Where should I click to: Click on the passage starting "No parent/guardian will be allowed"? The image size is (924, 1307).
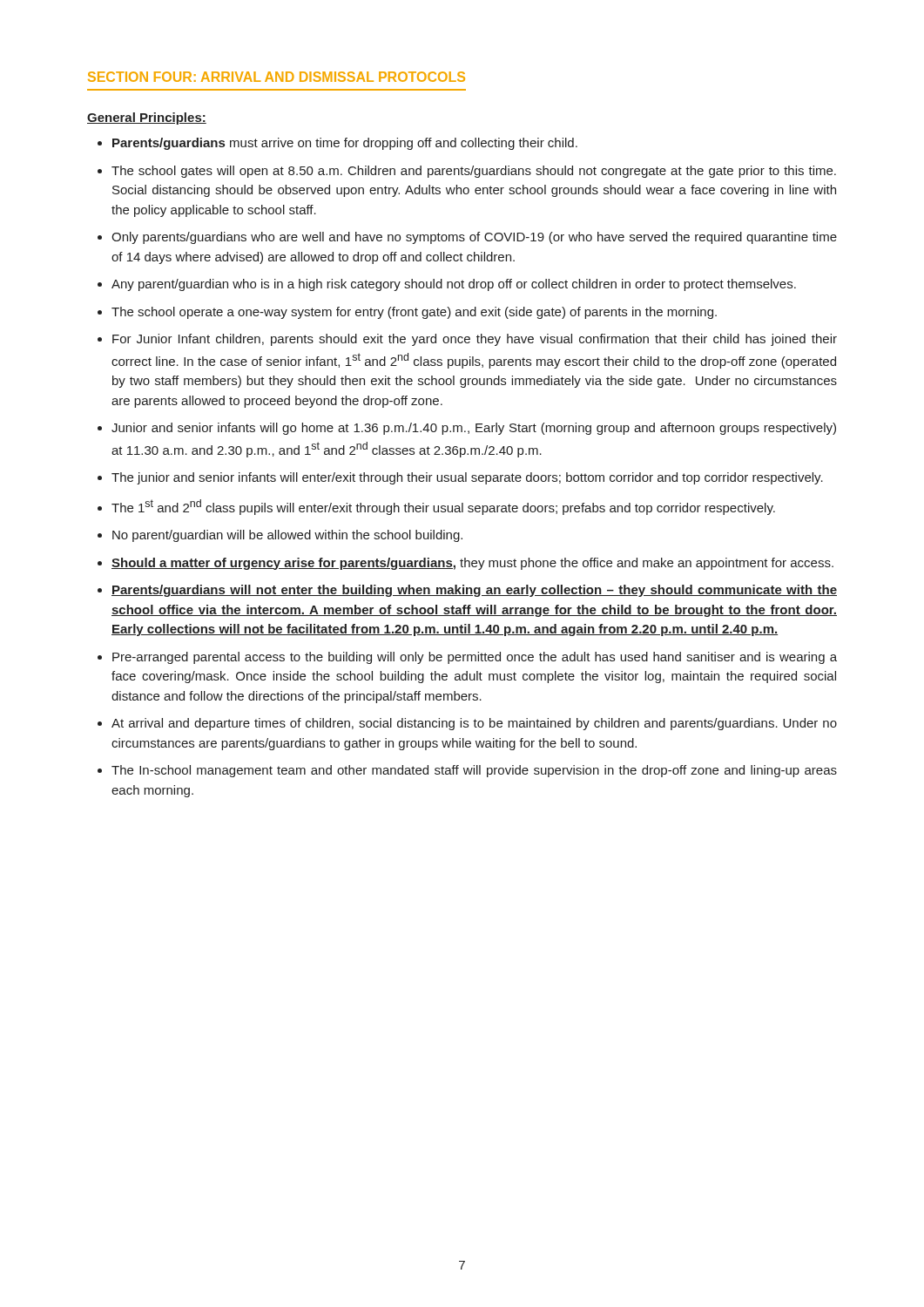click(x=288, y=535)
